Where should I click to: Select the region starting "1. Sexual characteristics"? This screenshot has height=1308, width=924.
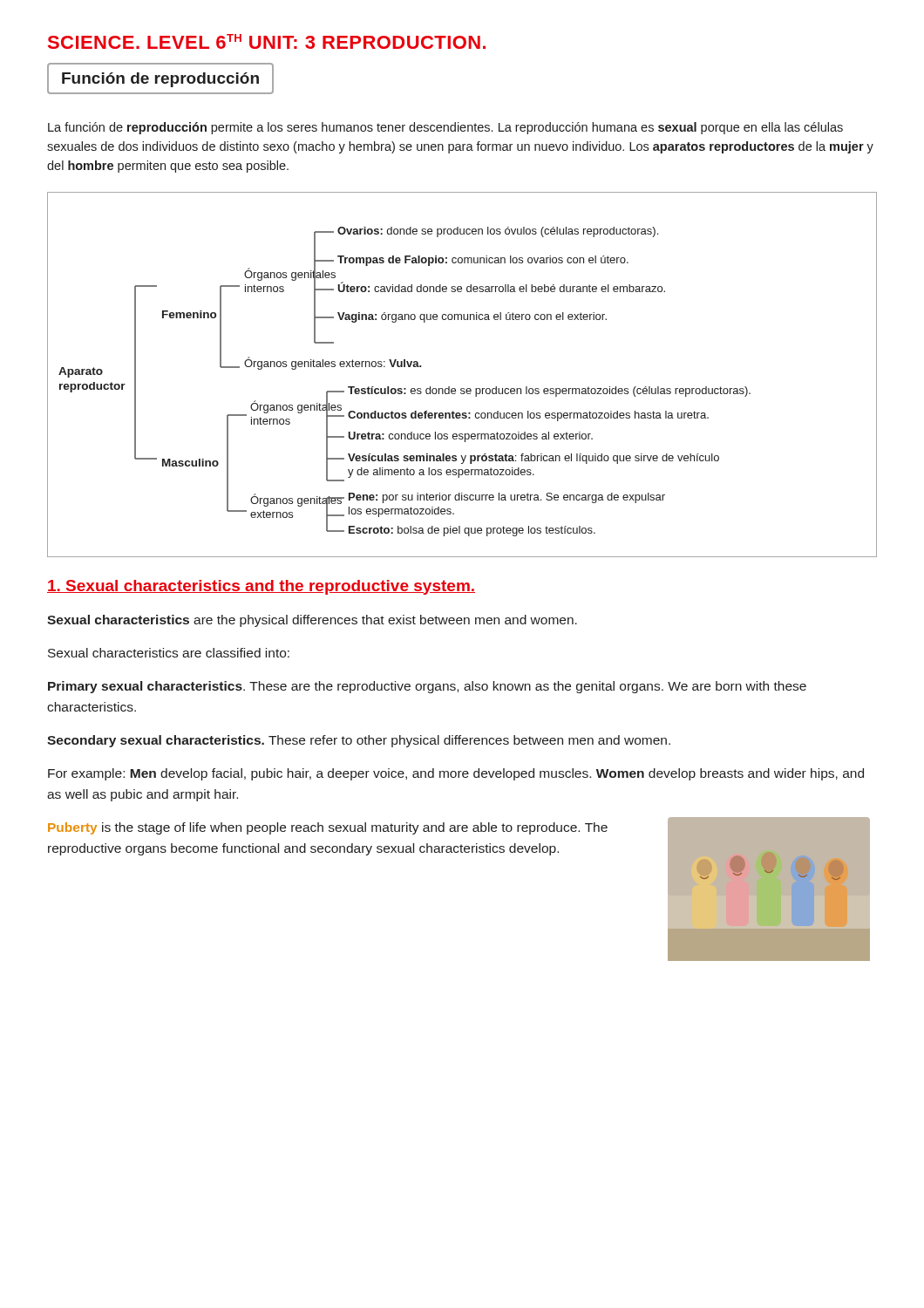click(x=261, y=585)
